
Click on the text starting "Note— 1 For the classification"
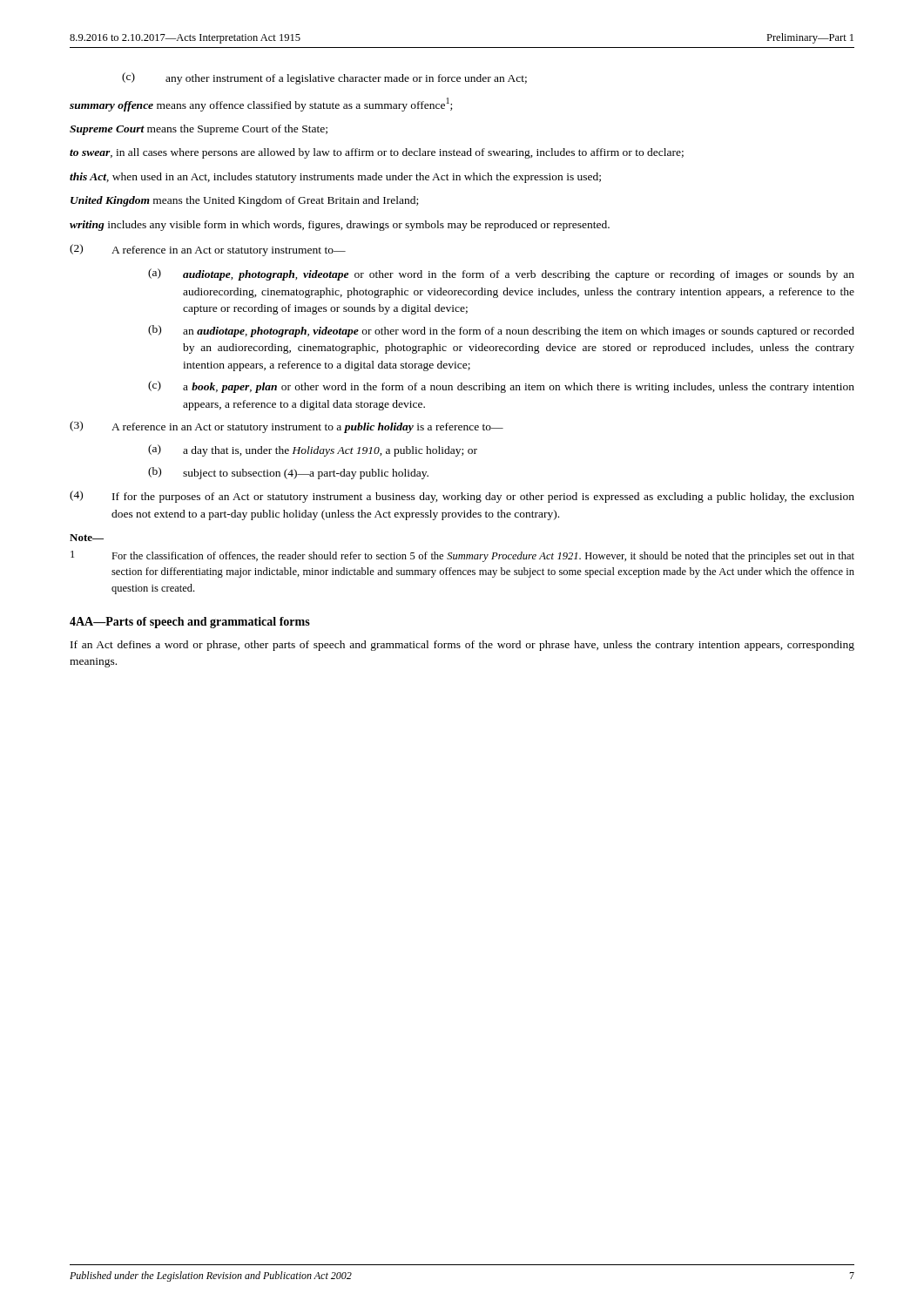[x=462, y=563]
